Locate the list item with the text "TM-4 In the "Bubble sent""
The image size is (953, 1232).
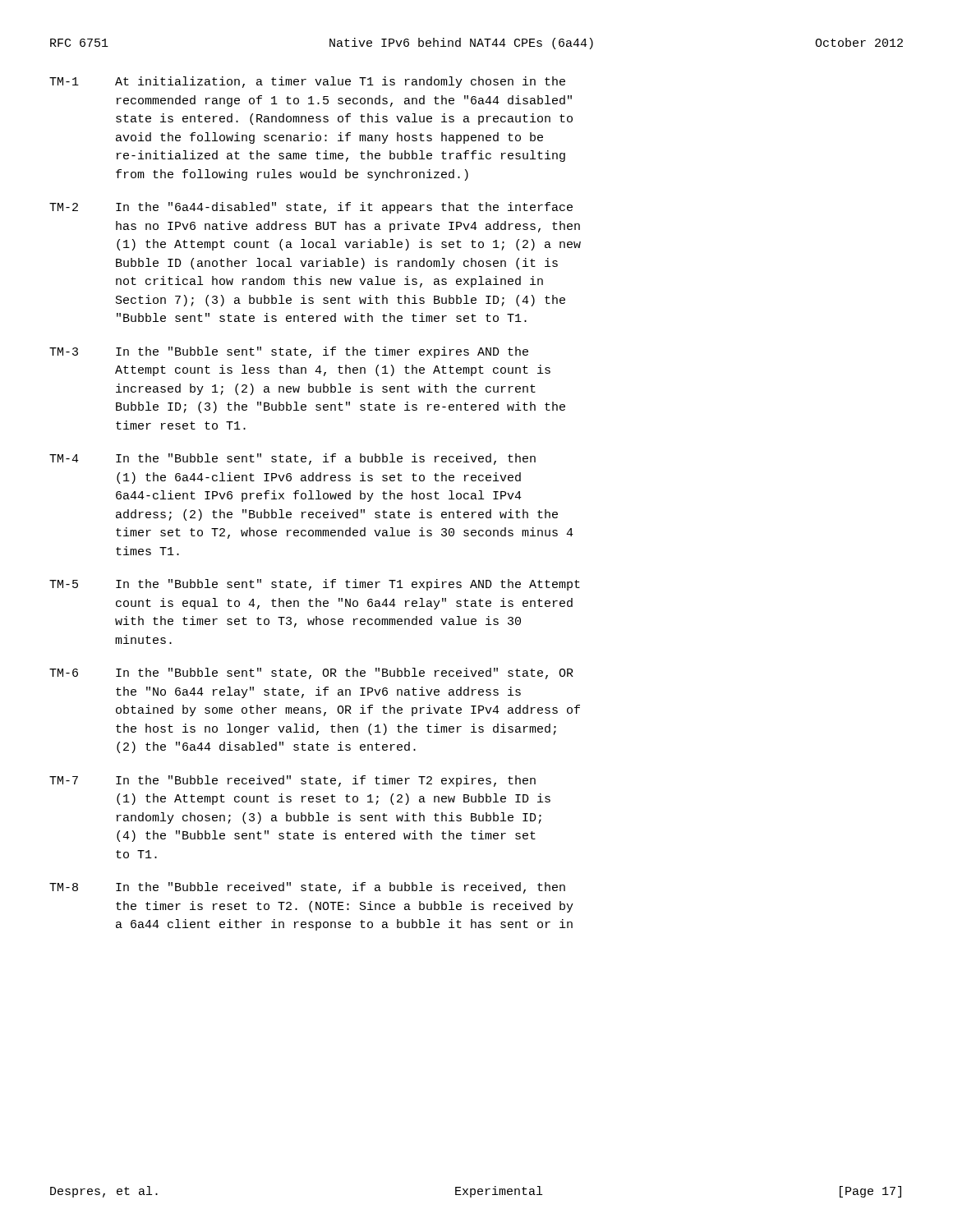click(311, 506)
